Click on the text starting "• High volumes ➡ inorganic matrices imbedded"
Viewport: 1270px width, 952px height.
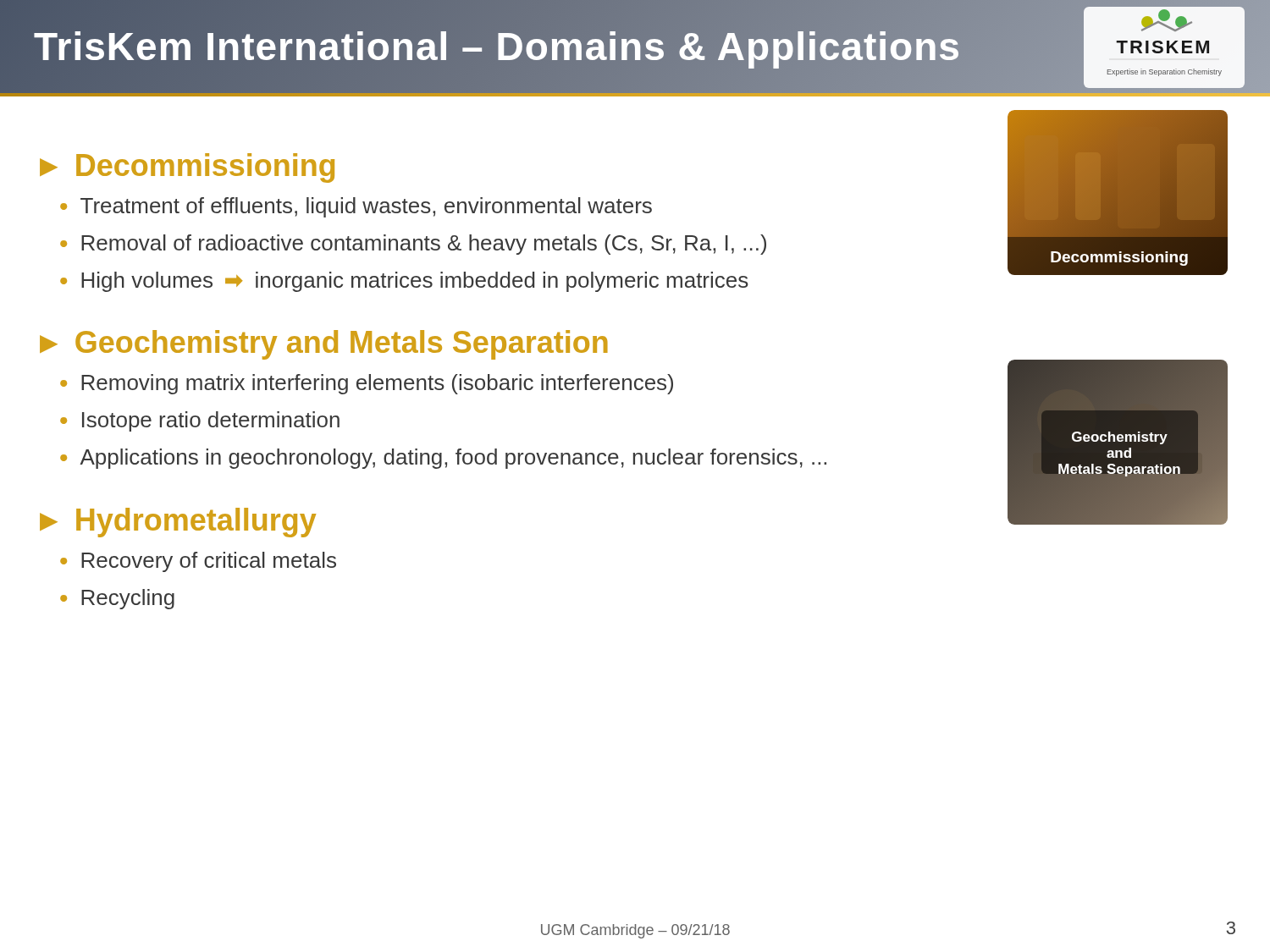tap(404, 281)
